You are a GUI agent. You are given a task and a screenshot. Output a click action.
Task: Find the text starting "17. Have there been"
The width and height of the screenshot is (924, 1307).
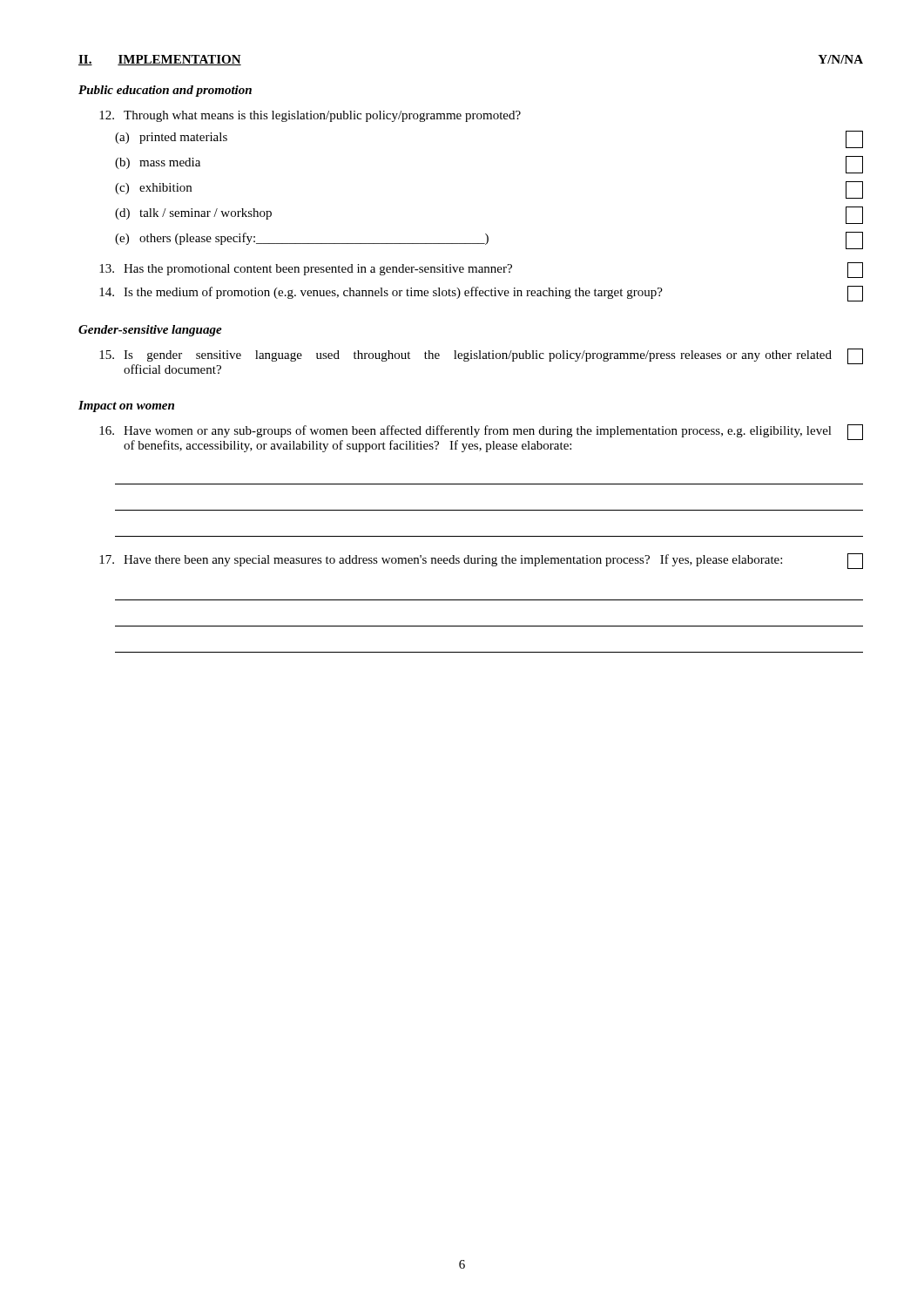[x=471, y=561]
